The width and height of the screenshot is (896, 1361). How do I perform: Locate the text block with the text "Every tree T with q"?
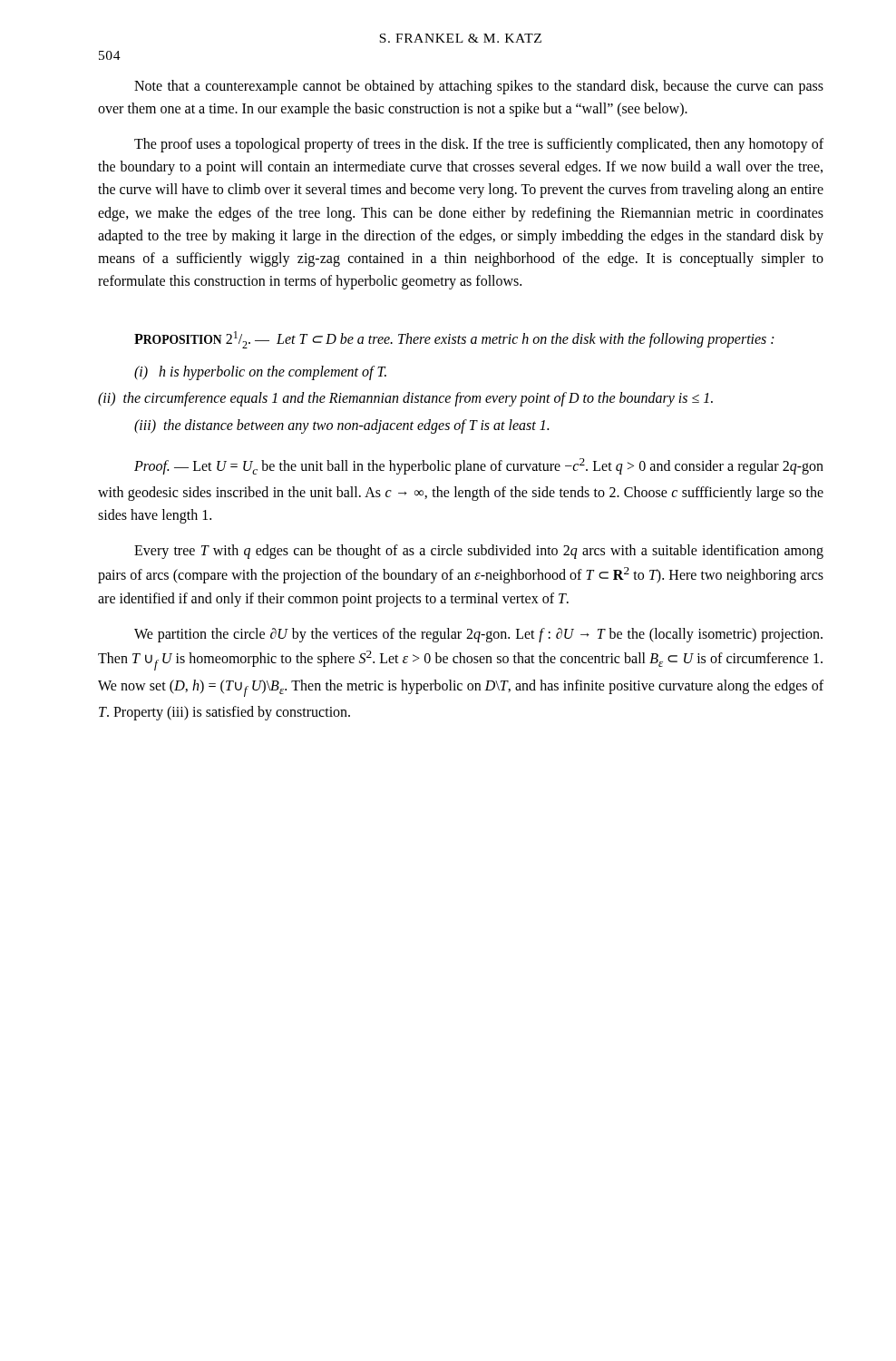(x=461, y=574)
